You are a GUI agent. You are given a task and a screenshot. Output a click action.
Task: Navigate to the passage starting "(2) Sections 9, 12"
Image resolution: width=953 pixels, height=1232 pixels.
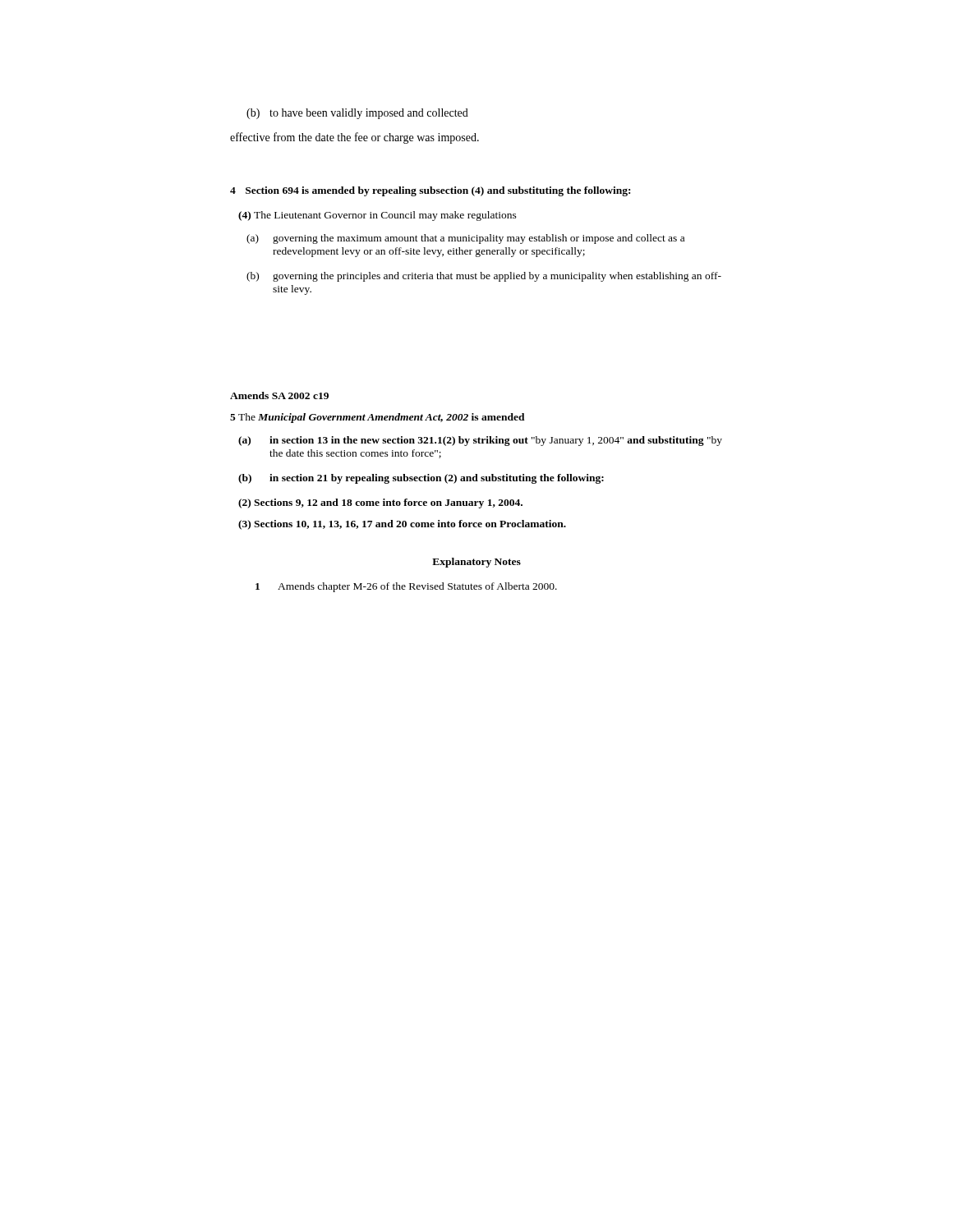(381, 502)
